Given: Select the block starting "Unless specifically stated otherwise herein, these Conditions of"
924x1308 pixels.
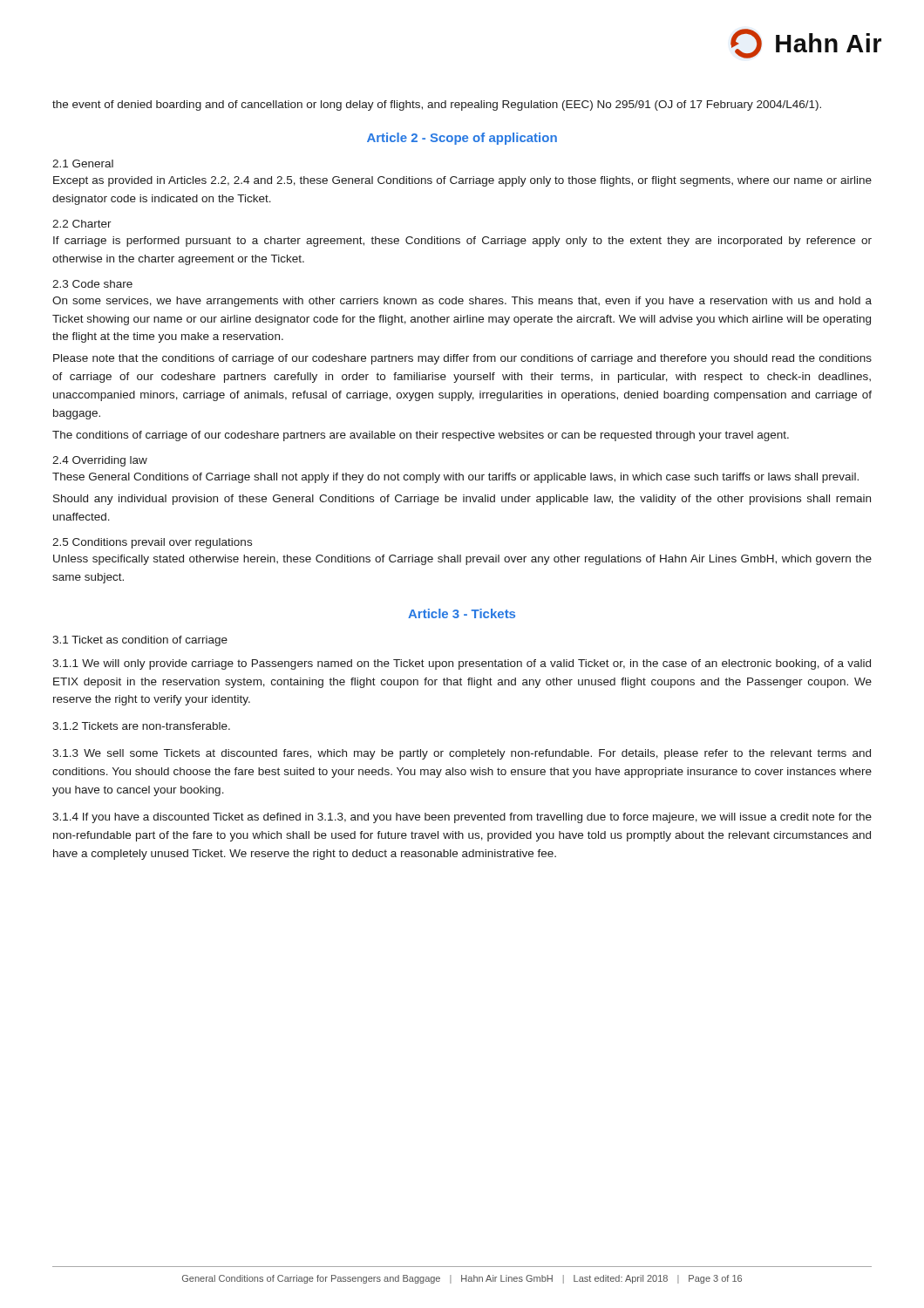Looking at the screenshot, I should point(462,567).
